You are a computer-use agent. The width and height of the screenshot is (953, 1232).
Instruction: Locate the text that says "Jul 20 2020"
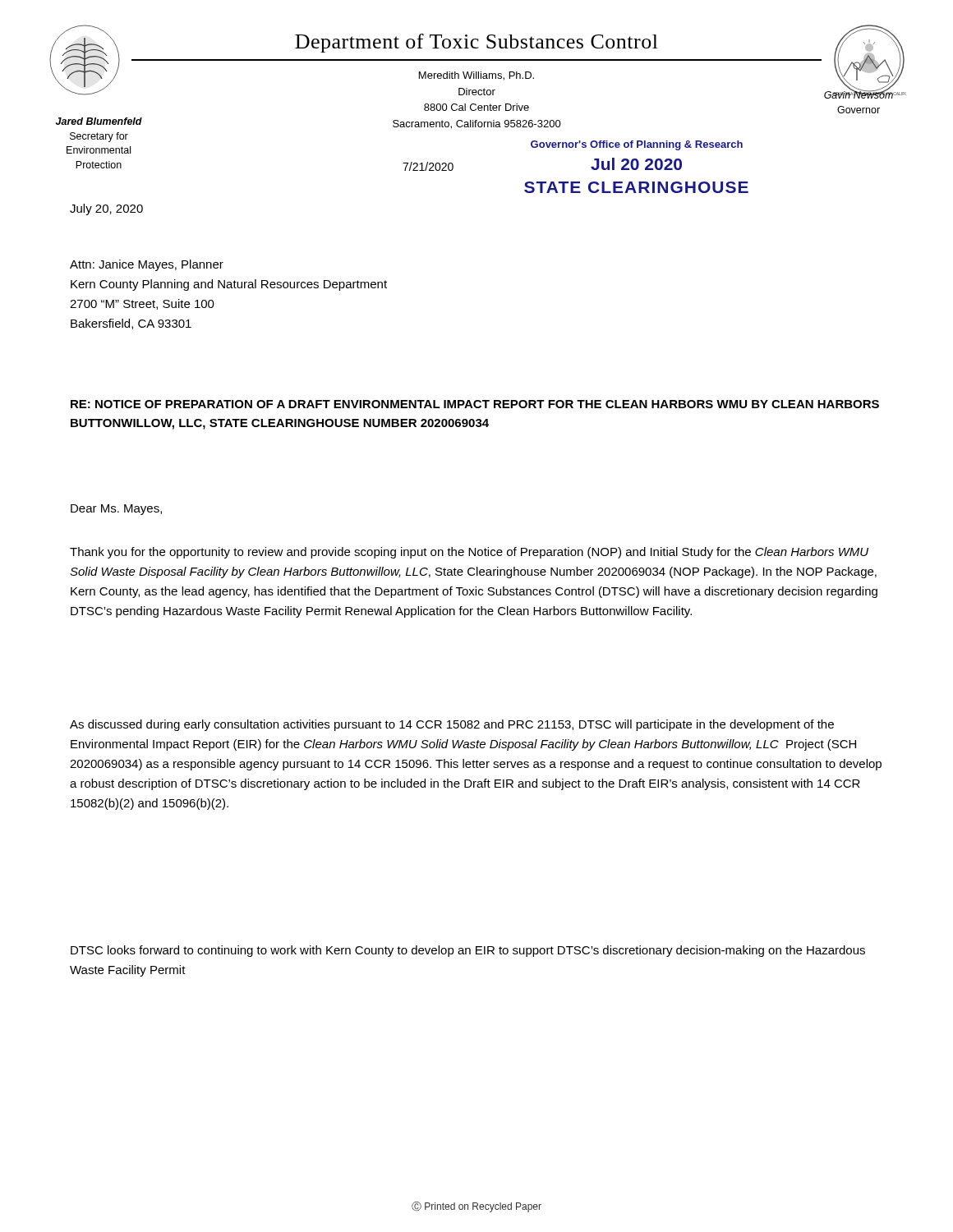637,164
